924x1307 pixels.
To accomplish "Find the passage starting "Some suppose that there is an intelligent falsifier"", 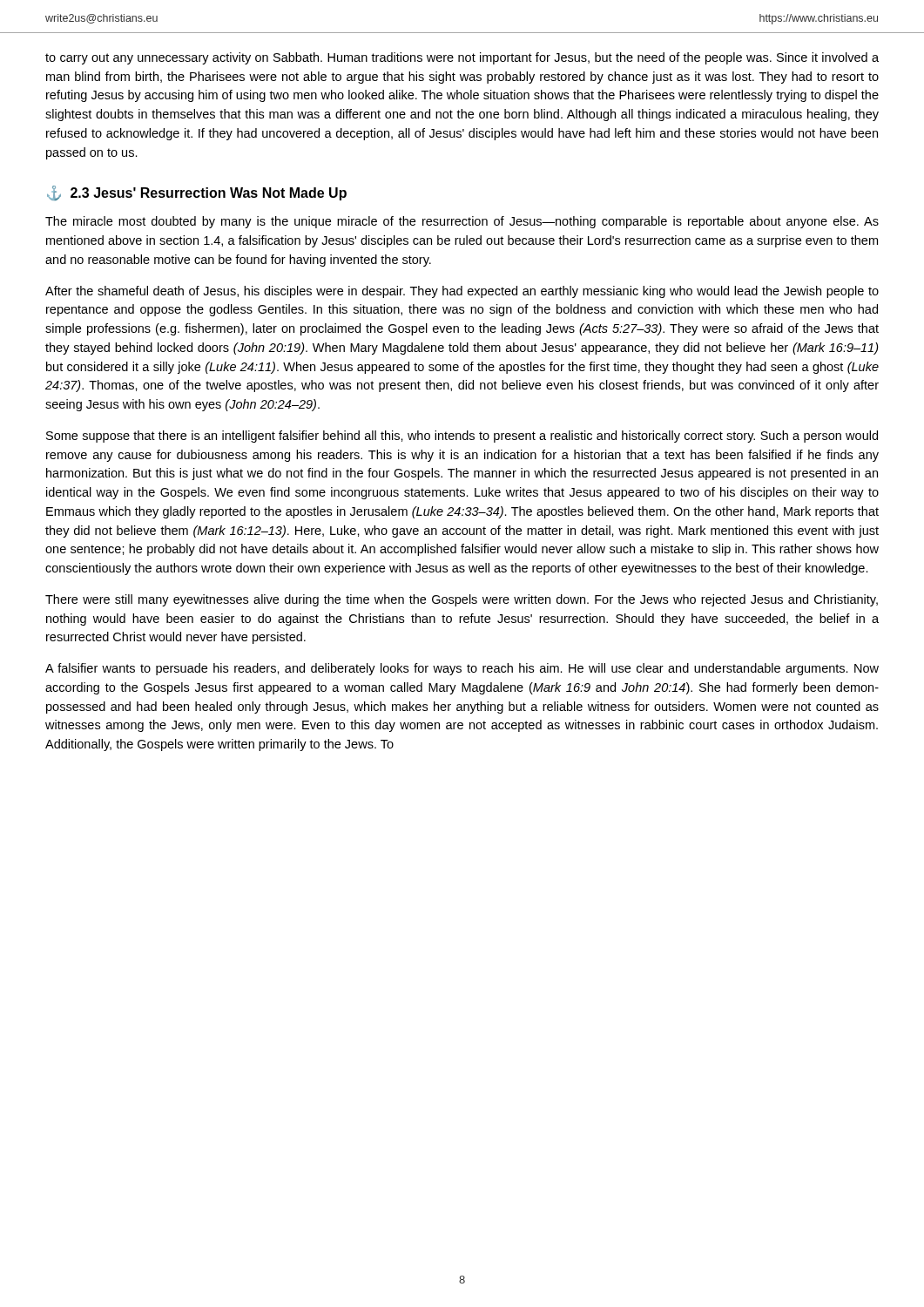I will 462,503.
